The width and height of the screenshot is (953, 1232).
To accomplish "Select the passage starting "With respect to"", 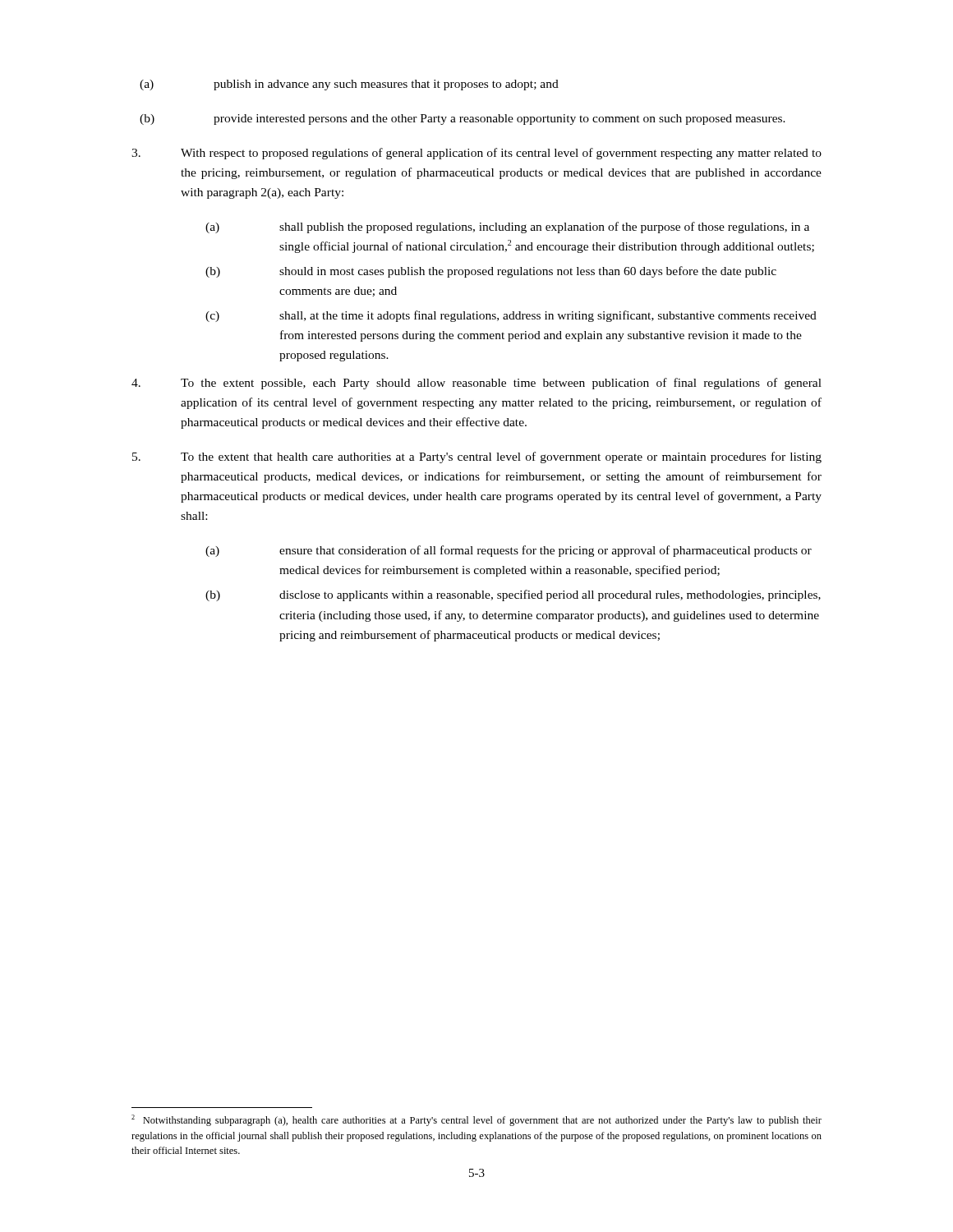I will coord(476,173).
